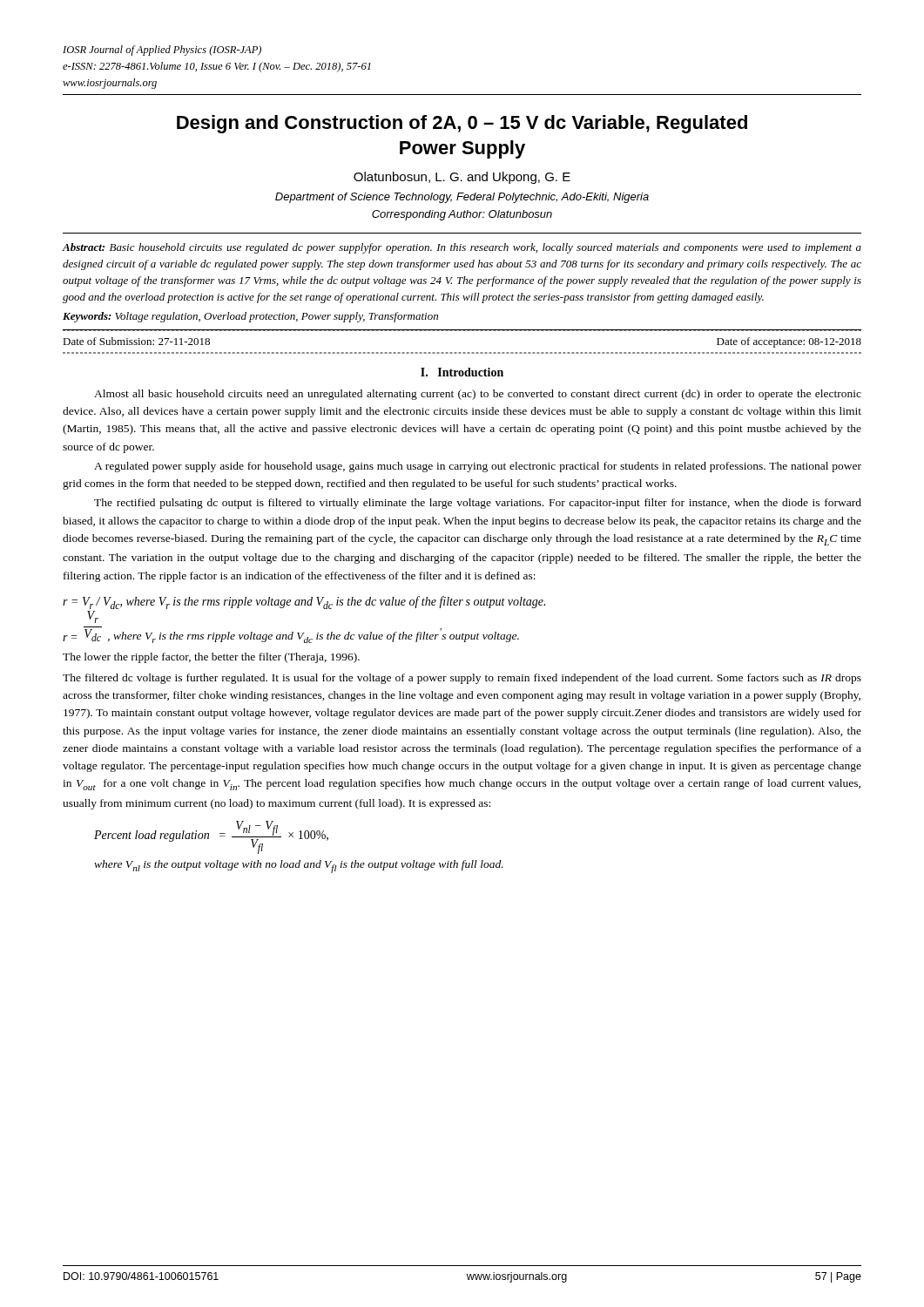Screen dimensions: 1307x924
Task: Select the block starting "The rectified pulsating dc output is"
Action: 462,539
